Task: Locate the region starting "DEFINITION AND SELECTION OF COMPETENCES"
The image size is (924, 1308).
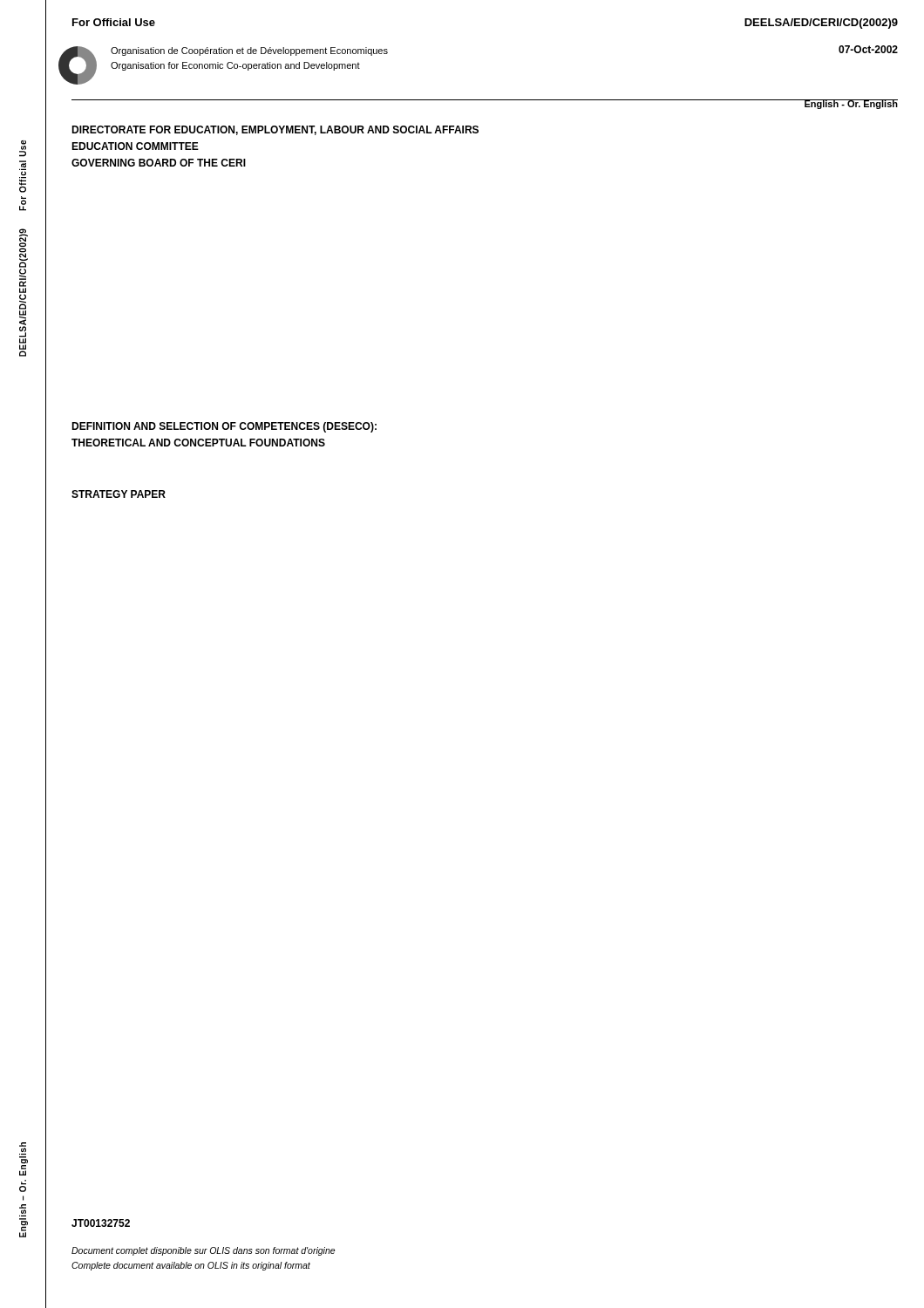Action: pyautogui.click(x=224, y=435)
